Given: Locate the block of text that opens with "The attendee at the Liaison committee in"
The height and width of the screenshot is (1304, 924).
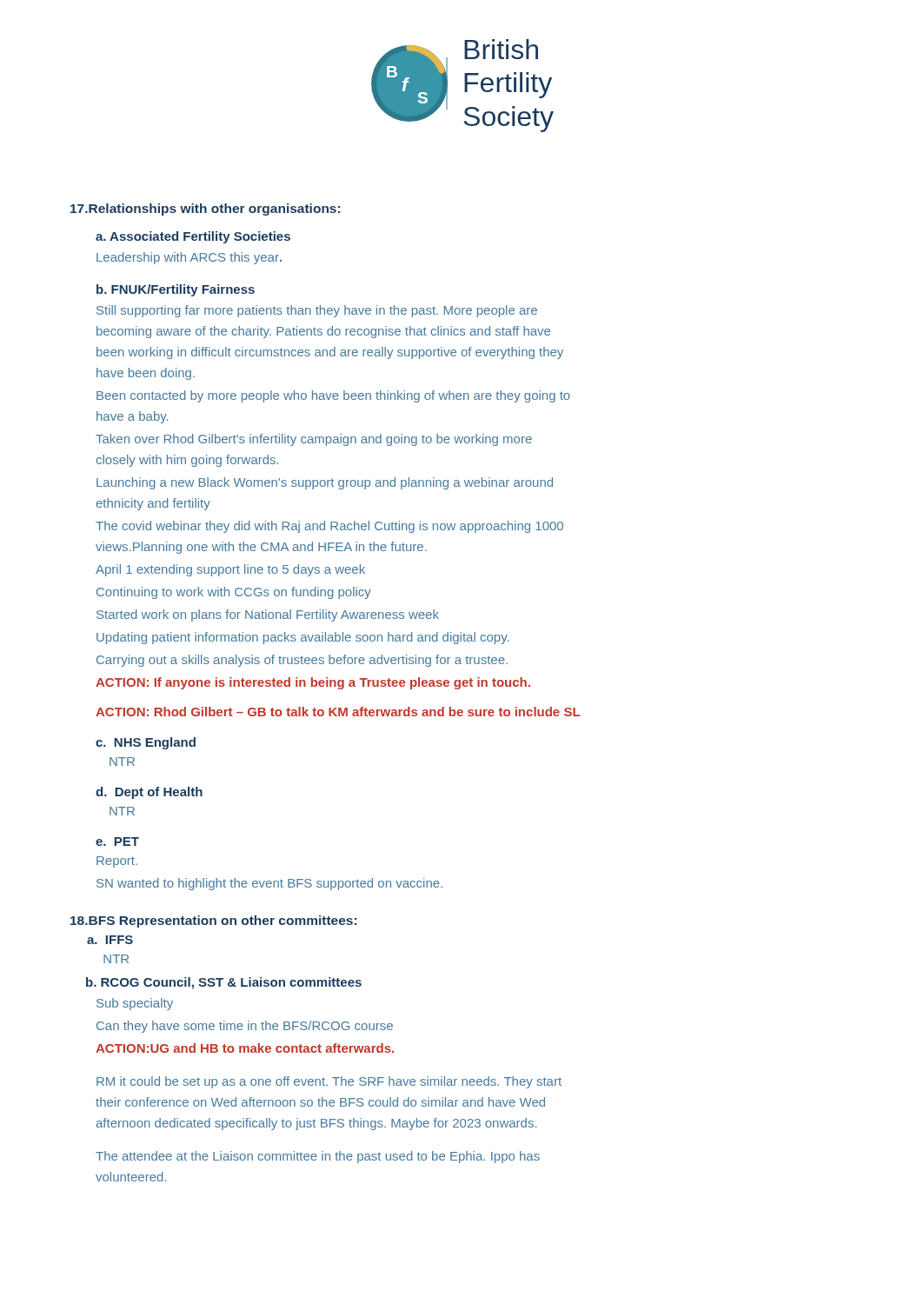Looking at the screenshot, I should point(318,1166).
